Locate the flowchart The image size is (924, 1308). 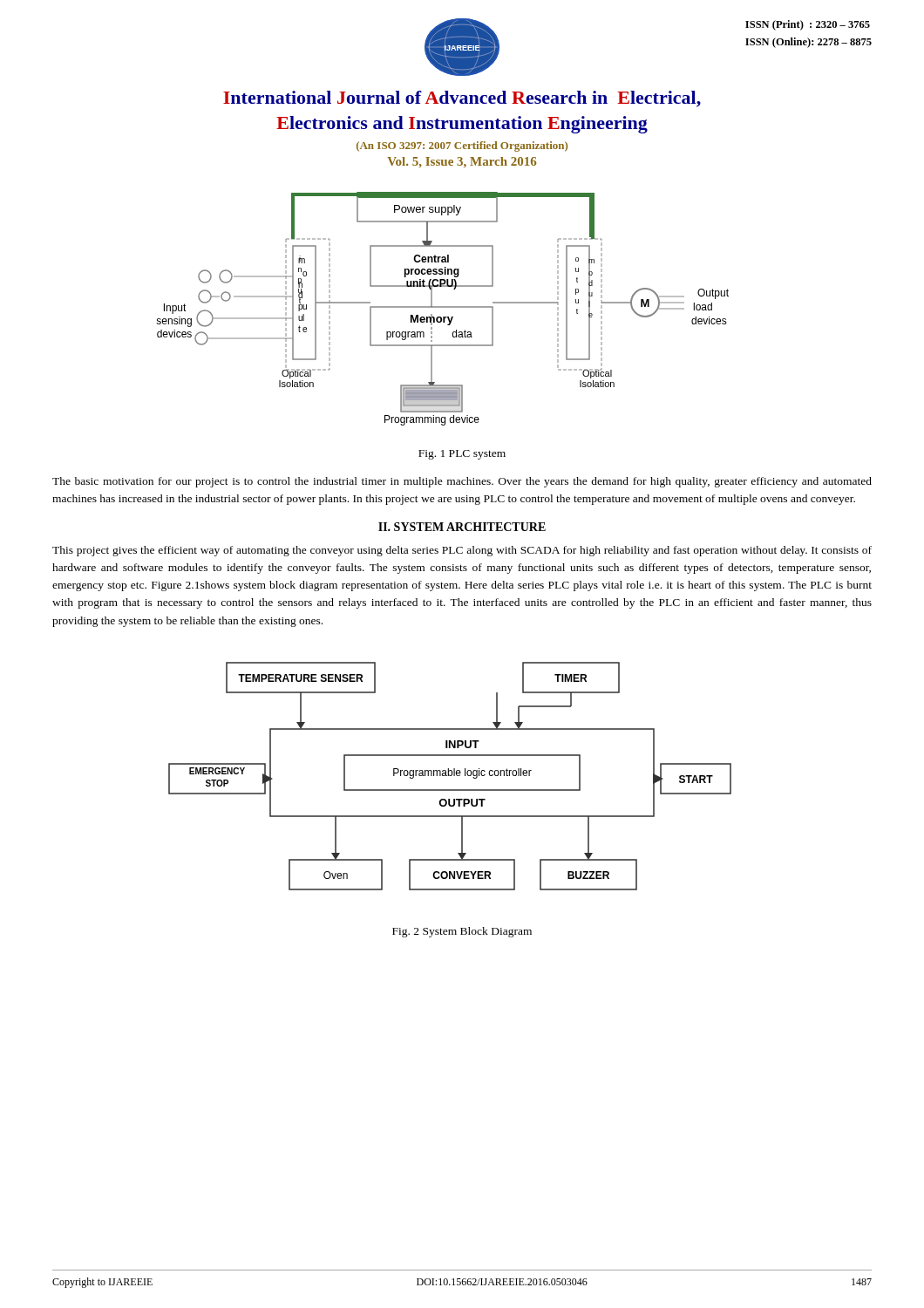(x=462, y=782)
